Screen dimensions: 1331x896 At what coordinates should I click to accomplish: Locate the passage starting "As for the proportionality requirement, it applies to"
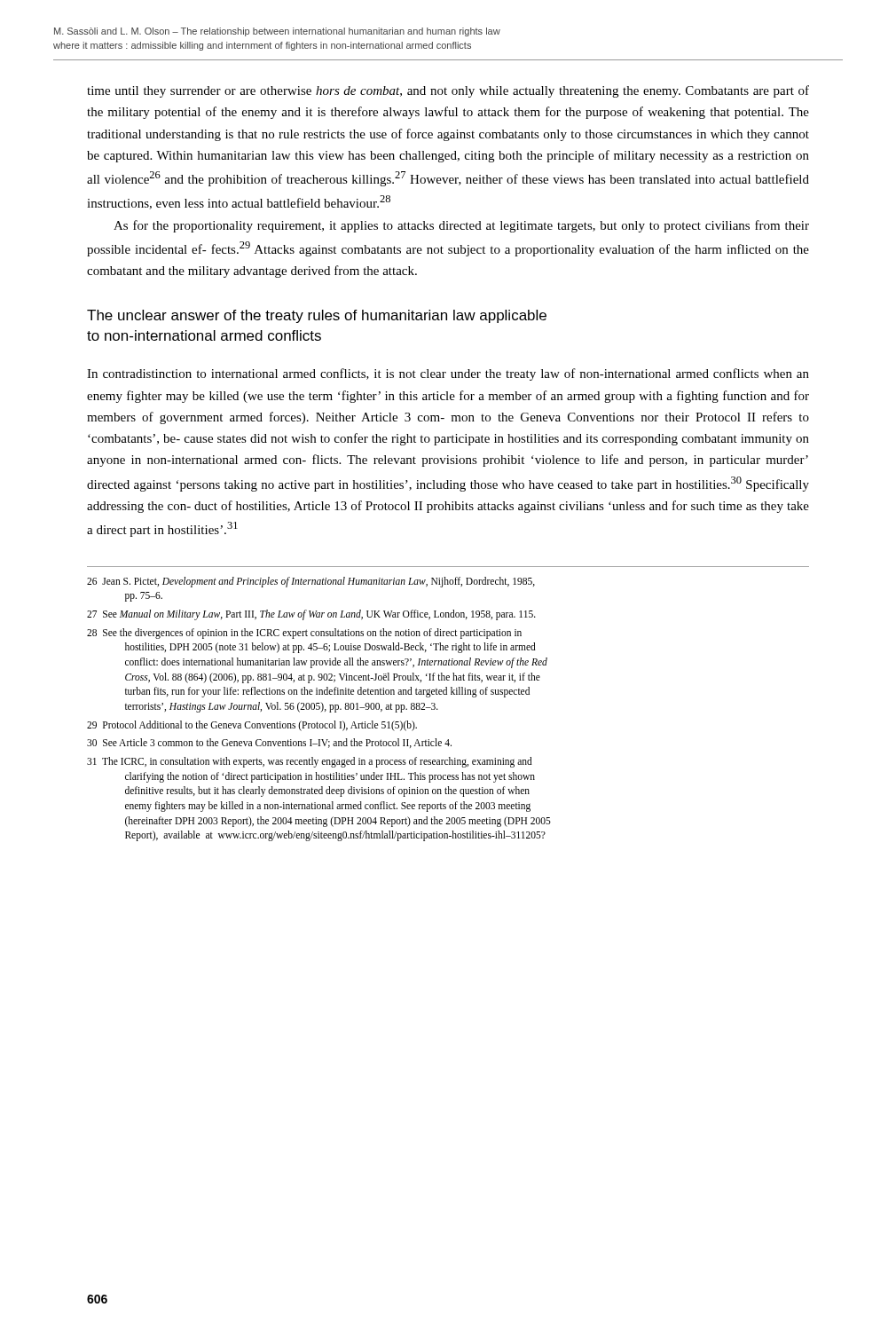[448, 248]
